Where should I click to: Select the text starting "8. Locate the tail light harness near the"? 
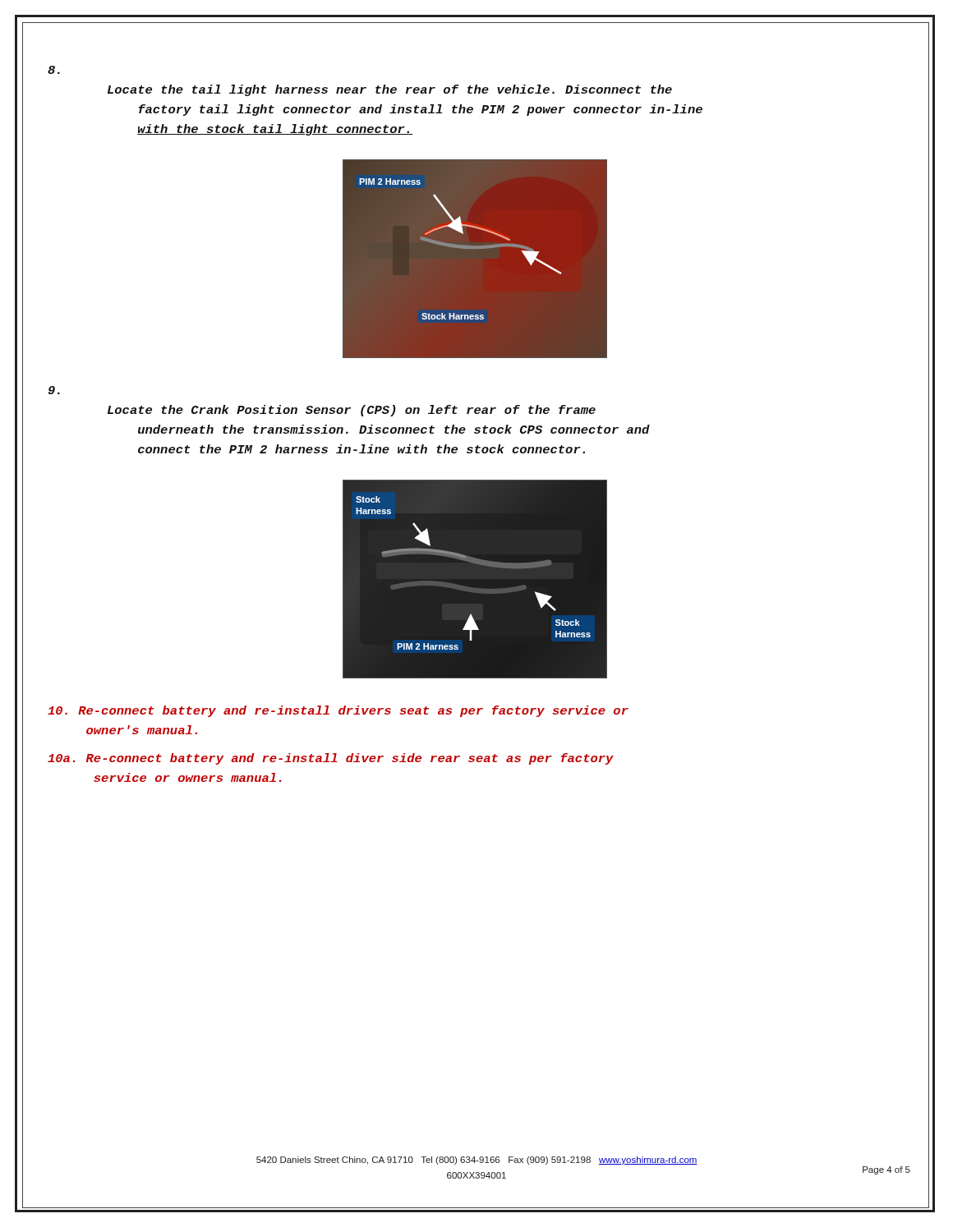pyautogui.click(x=475, y=100)
